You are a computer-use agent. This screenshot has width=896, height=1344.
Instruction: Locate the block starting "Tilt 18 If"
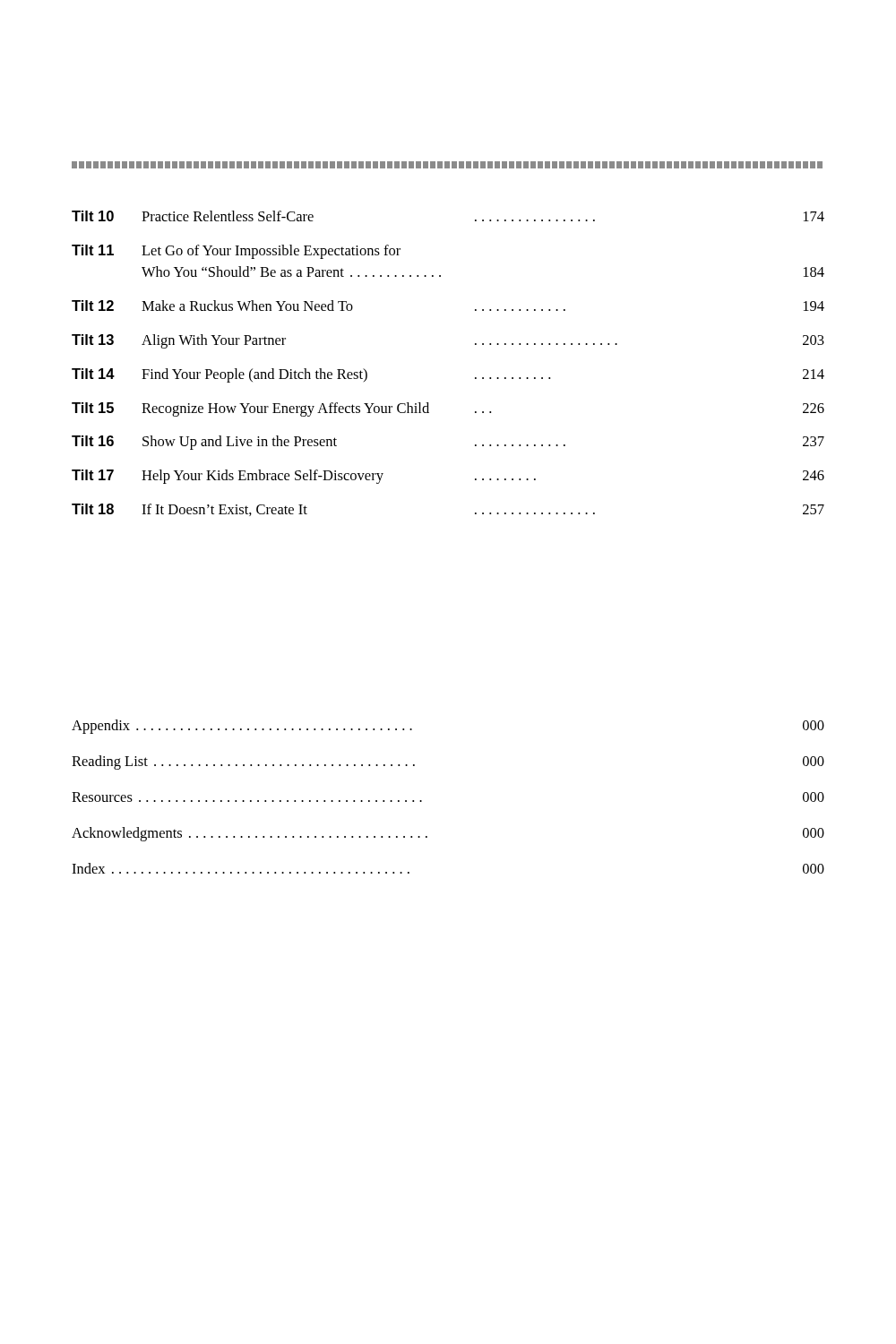coord(91,509)
